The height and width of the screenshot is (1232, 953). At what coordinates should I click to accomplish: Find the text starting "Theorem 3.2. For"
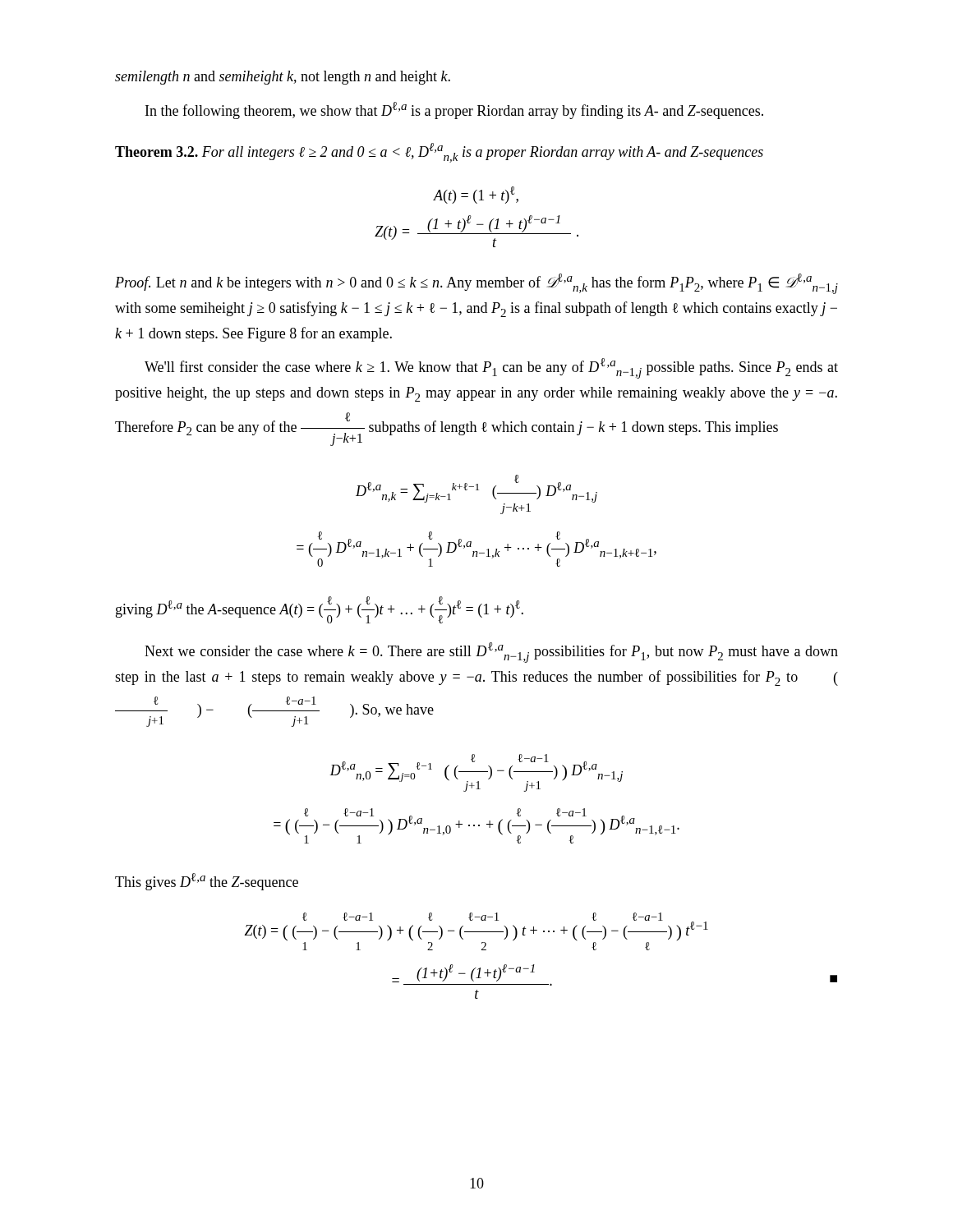coord(476,152)
